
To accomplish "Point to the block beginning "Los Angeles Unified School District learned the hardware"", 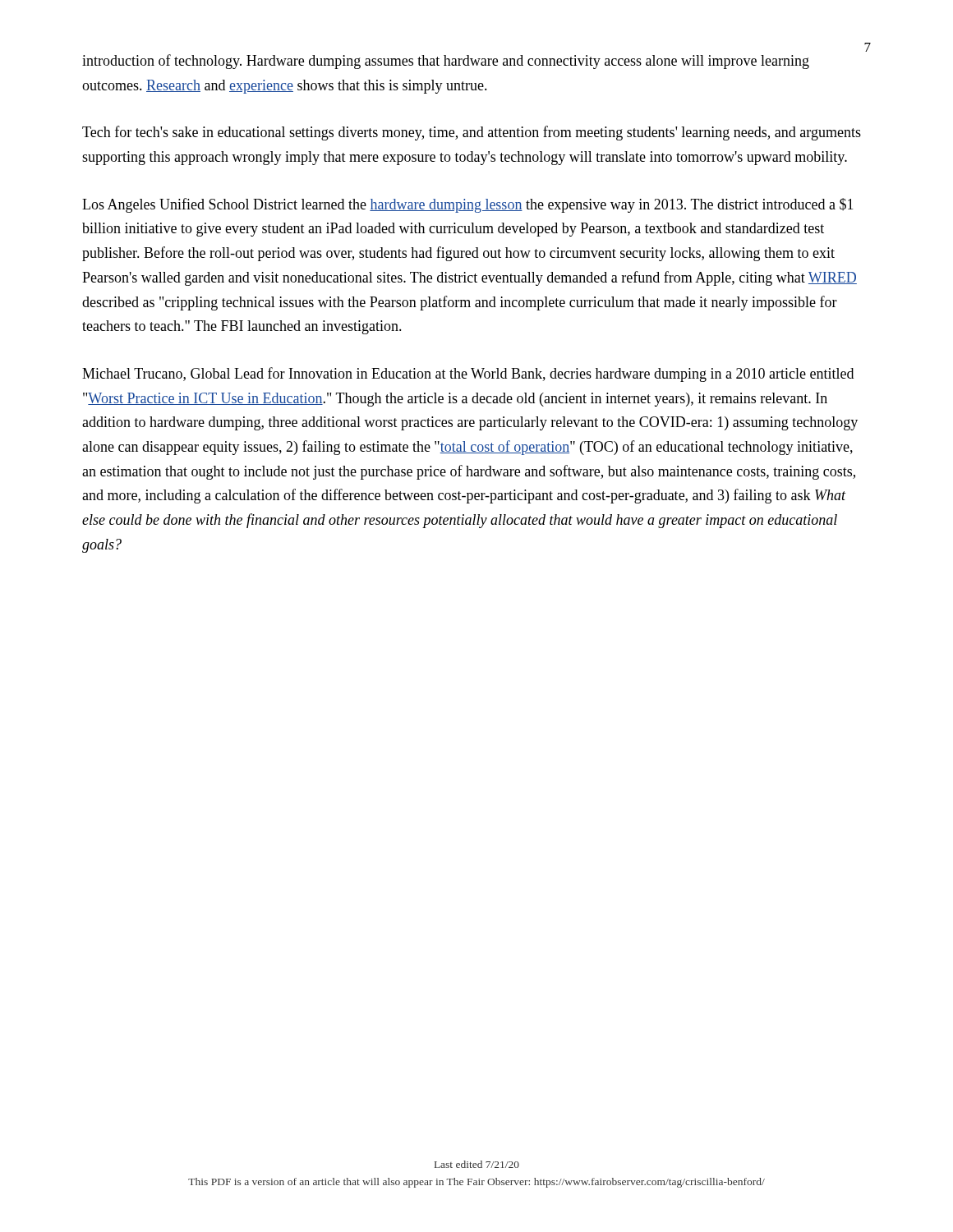I will point(476,266).
